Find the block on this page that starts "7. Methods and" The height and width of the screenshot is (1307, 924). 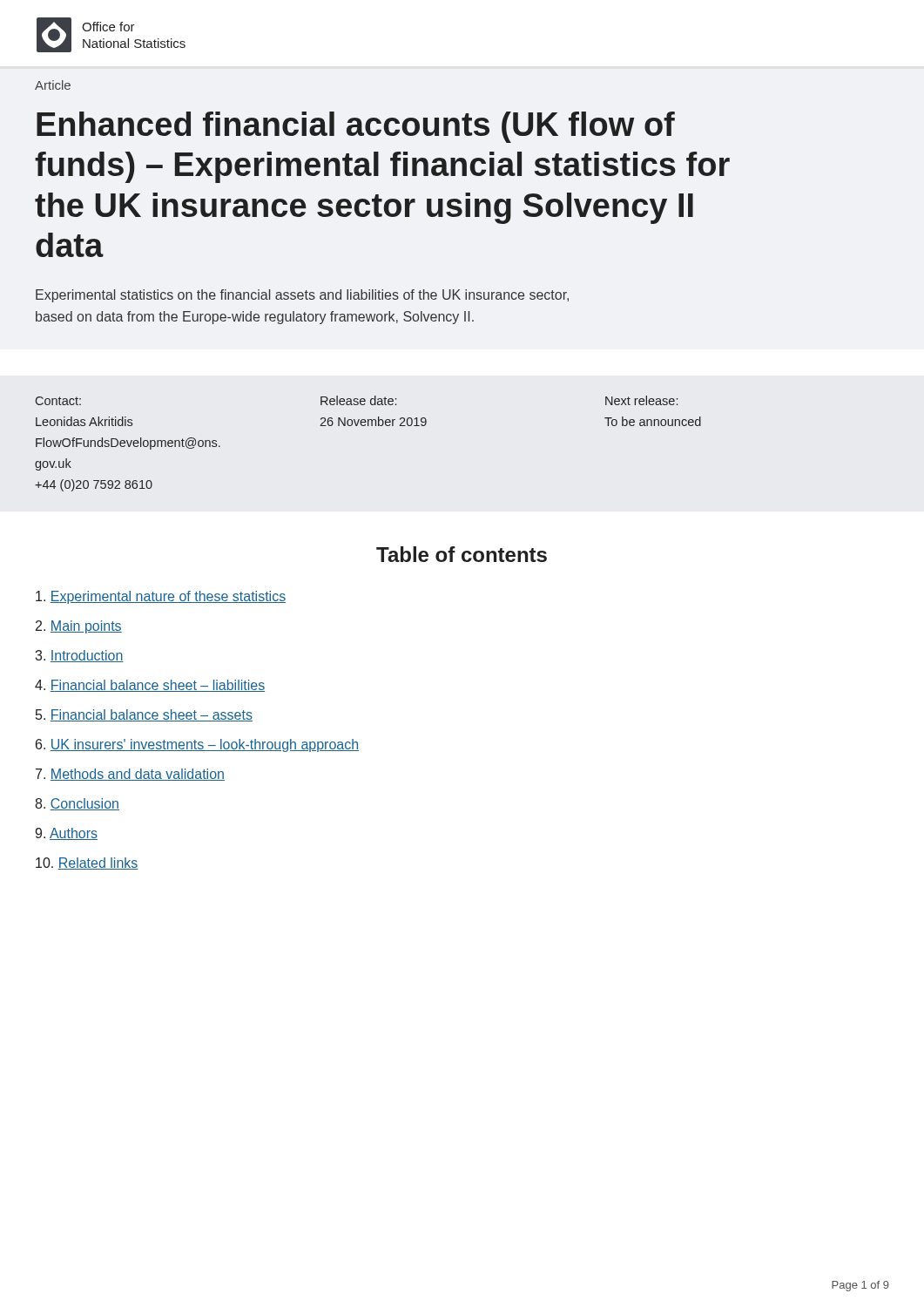[x=130, y=774]
